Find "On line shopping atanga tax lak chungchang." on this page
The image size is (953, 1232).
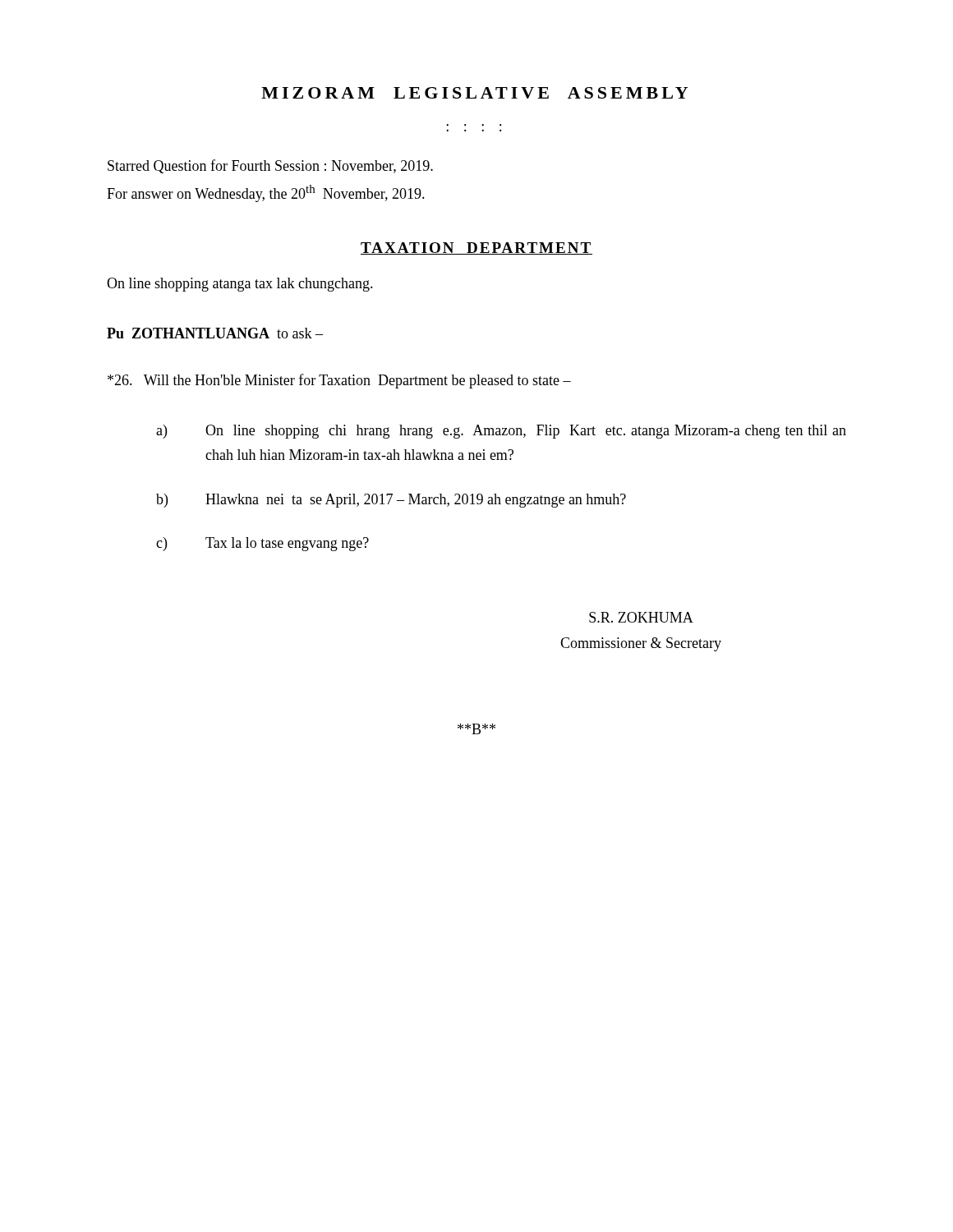(x=240, y=284)
